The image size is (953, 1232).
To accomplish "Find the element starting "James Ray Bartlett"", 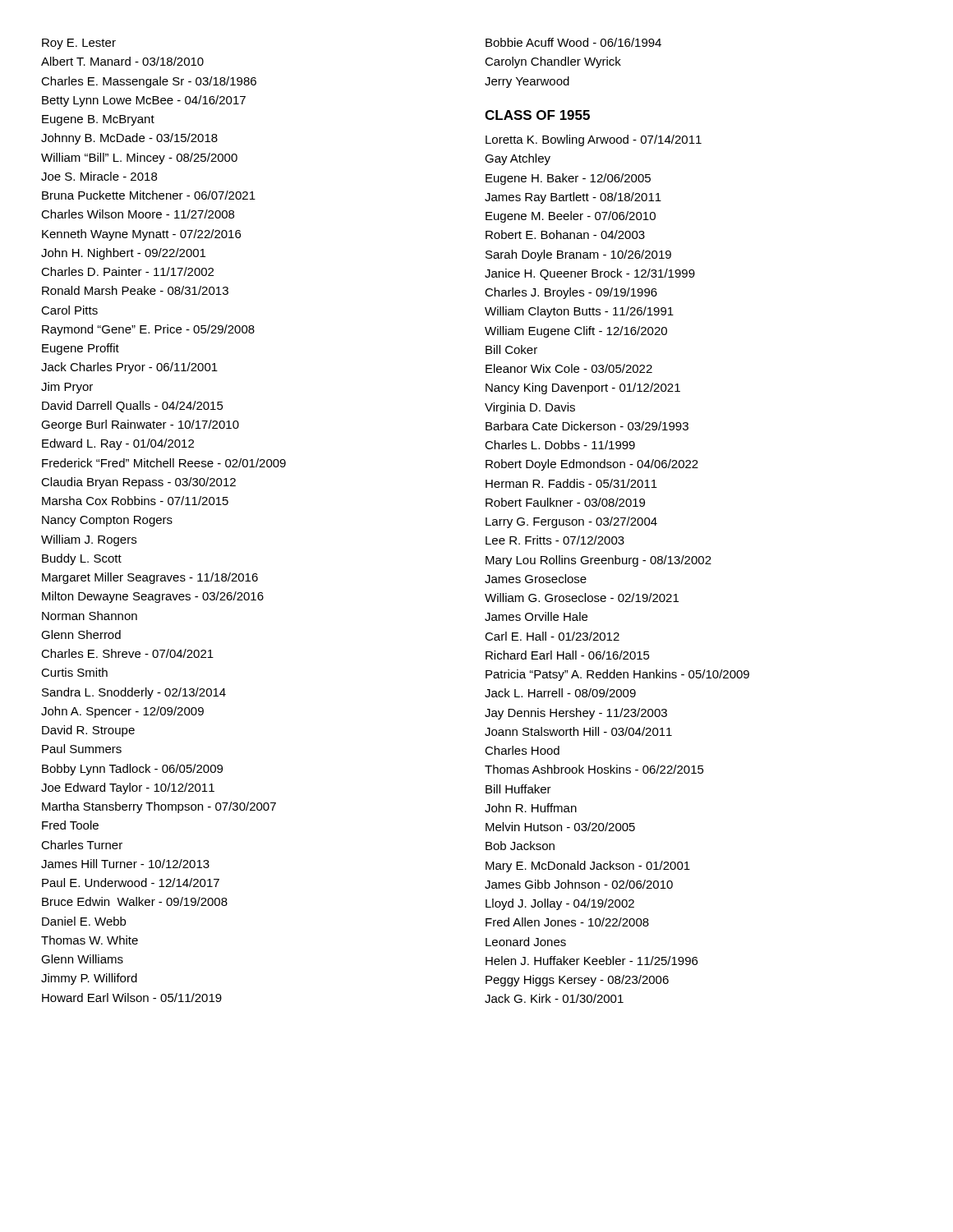I will (x=573, y=197).
